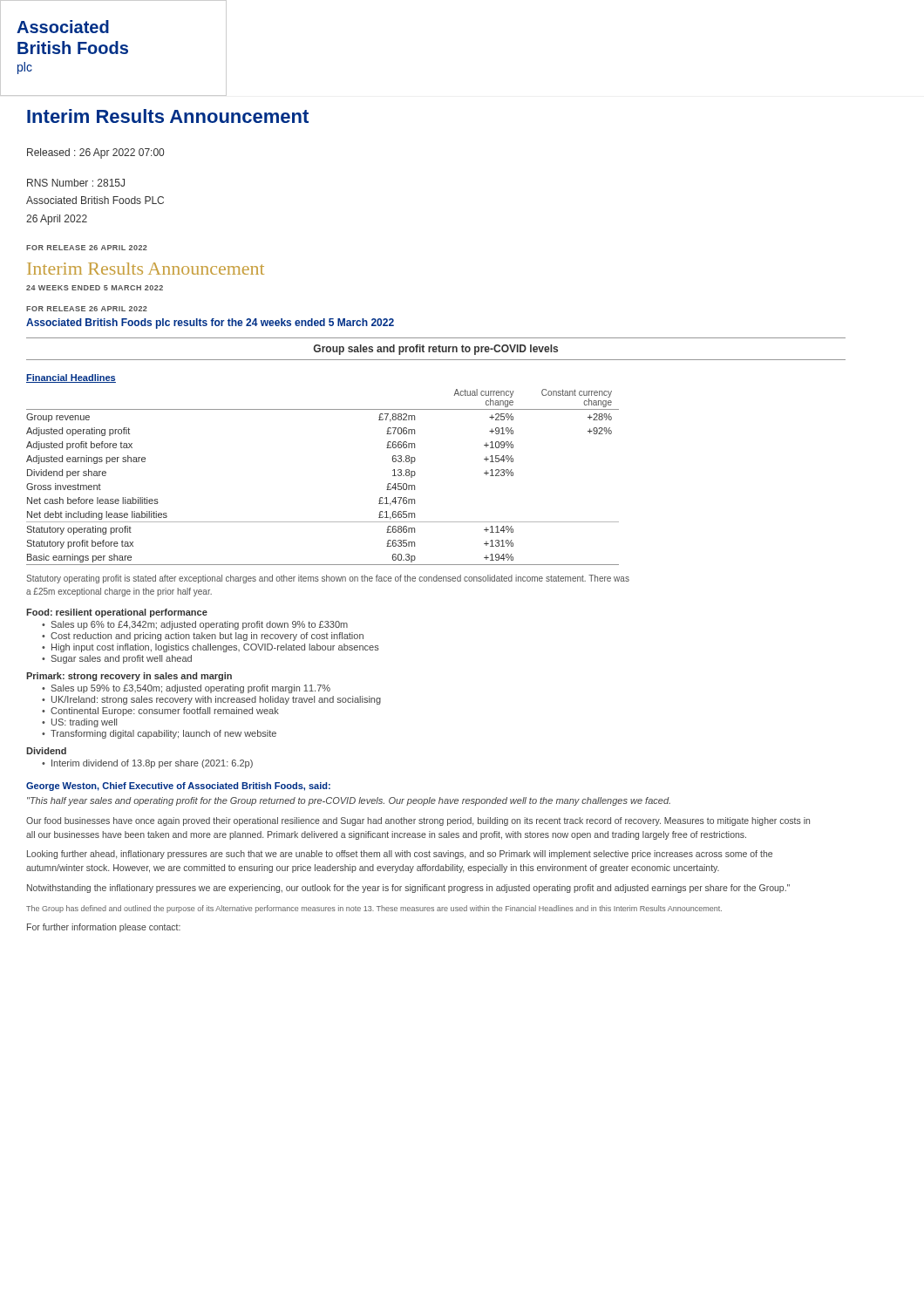Select the list item that reads "High input cost inflation, logistics"
Image resolution: width=924 pixels, height=1308 pixels.
(x=215, y=647)
